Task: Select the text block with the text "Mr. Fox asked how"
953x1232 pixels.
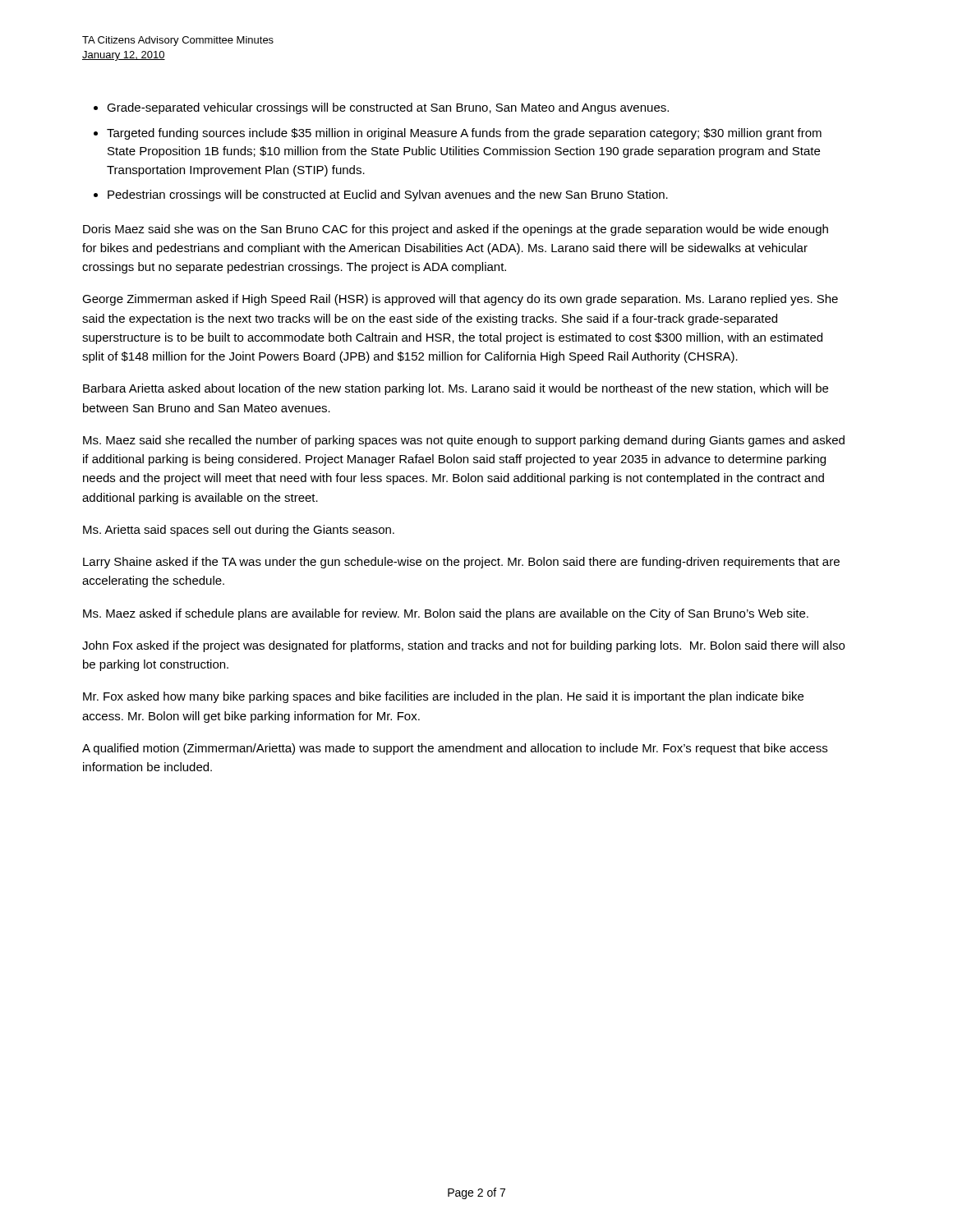Action: click(x=443, y=706)
